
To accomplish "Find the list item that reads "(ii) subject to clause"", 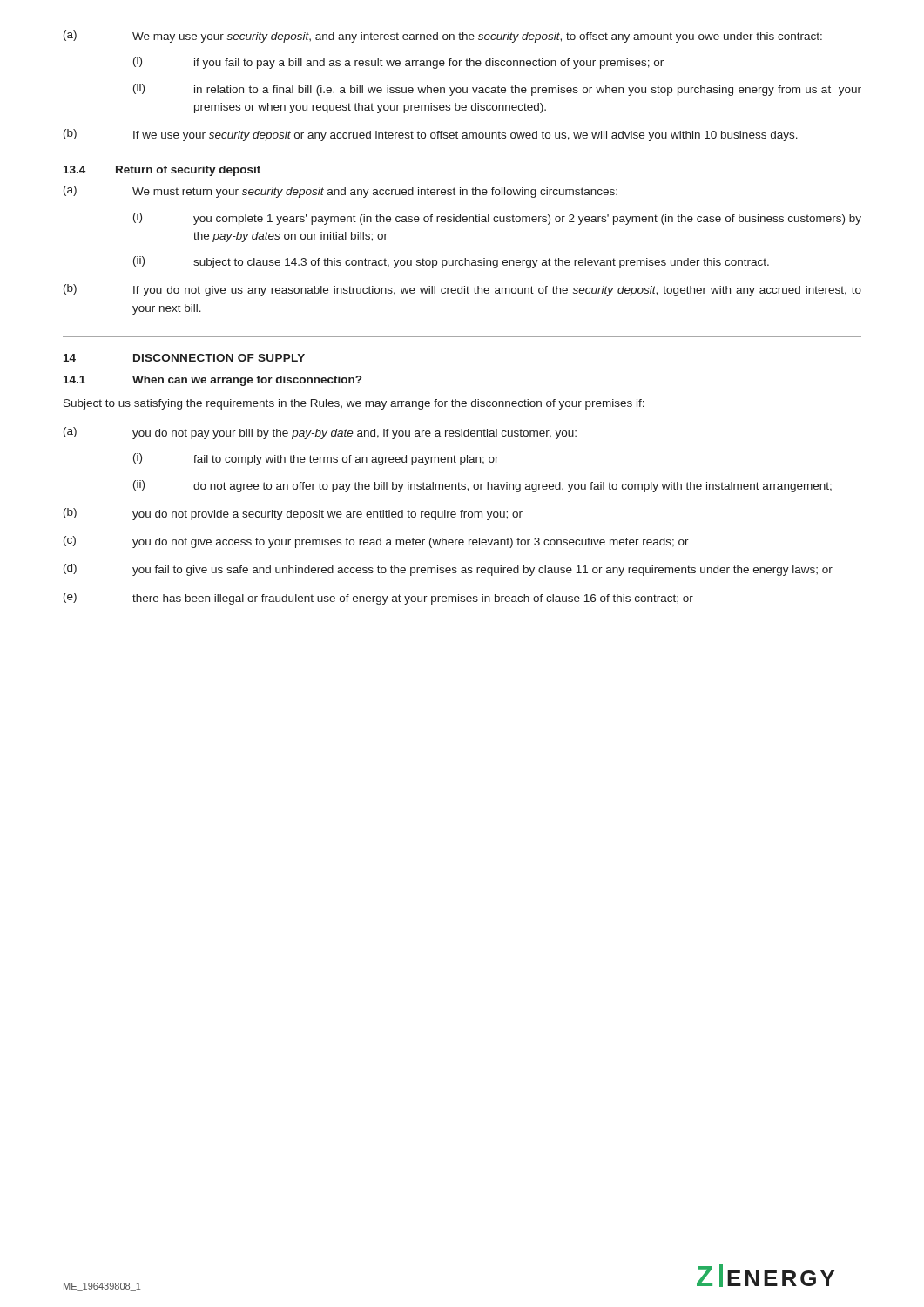I will (497, 262).
